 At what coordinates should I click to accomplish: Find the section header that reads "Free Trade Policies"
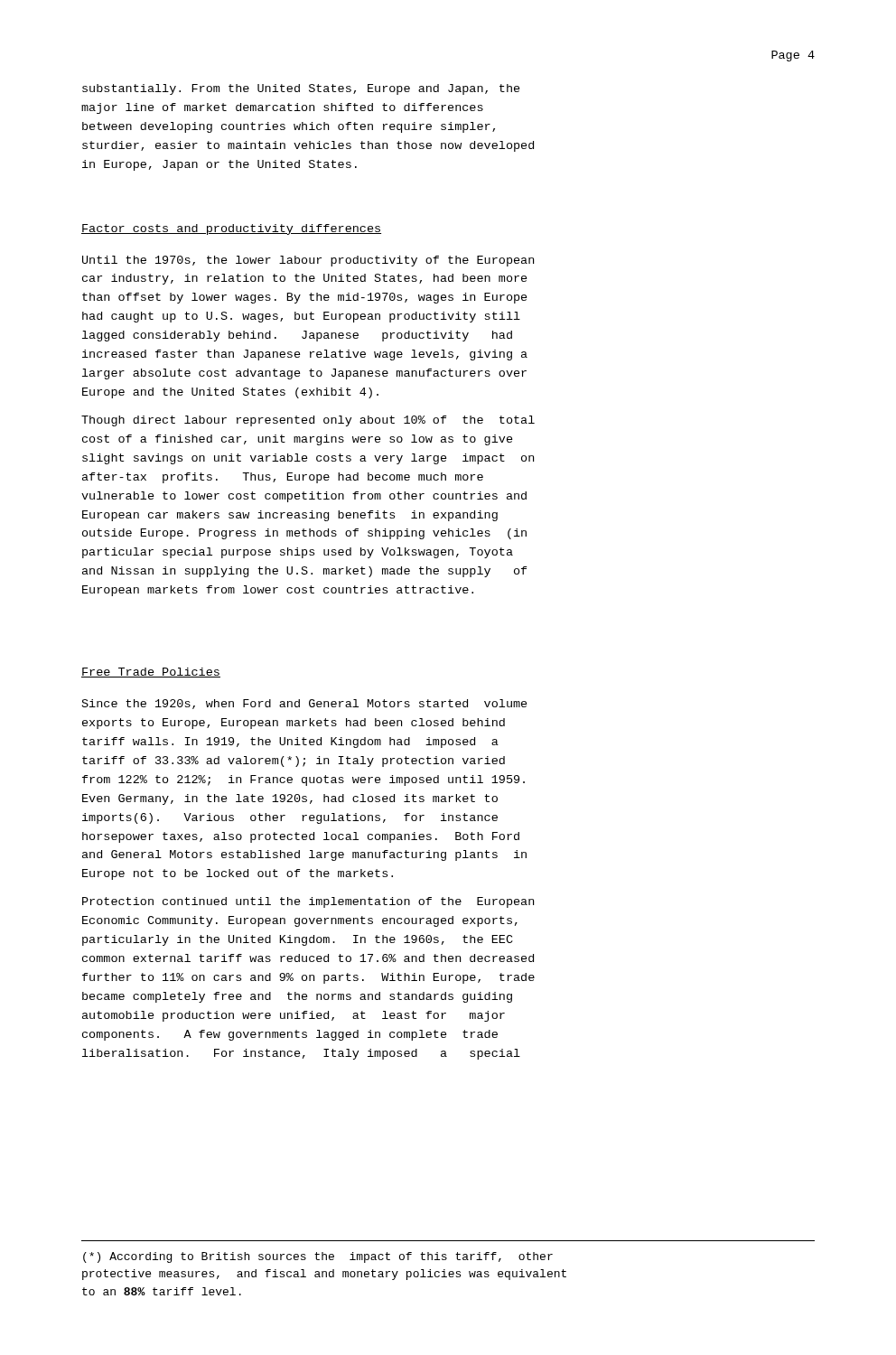coord(151,673)
